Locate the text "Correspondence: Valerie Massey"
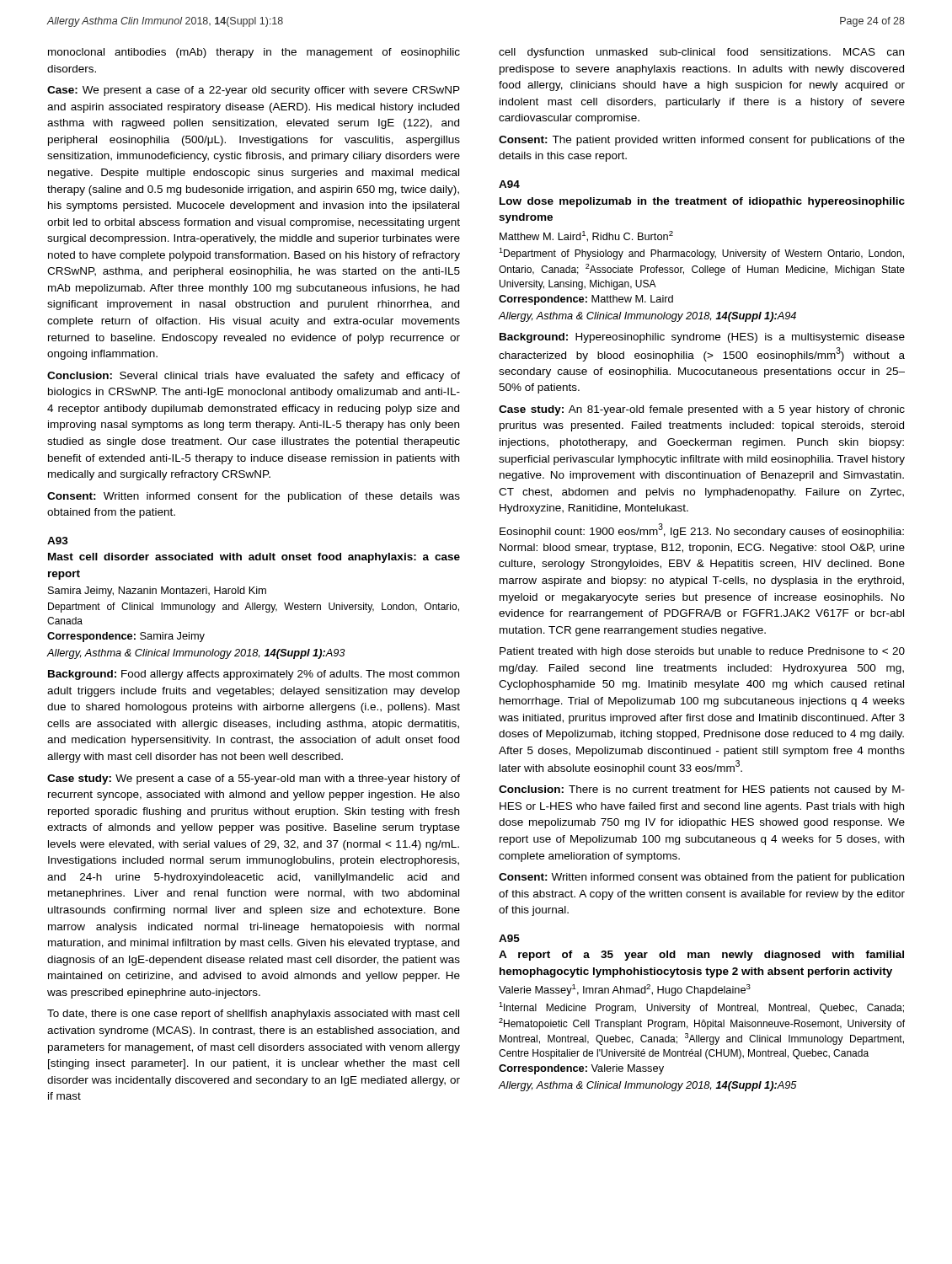Screen dimensions: 1264x952 tap(702, 1069)
